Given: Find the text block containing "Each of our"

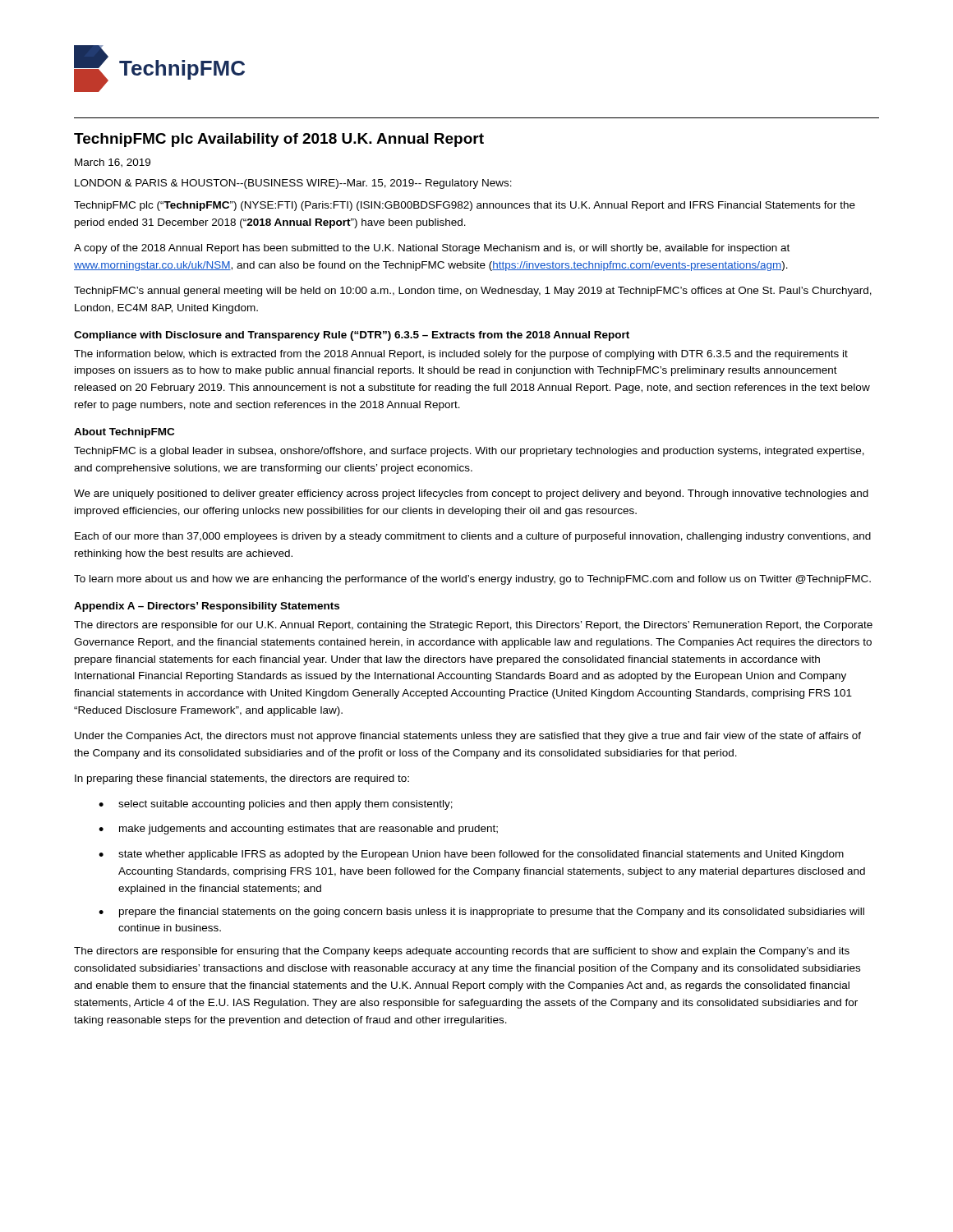Looking at the screenshot, I should click(x=473, y=544).
